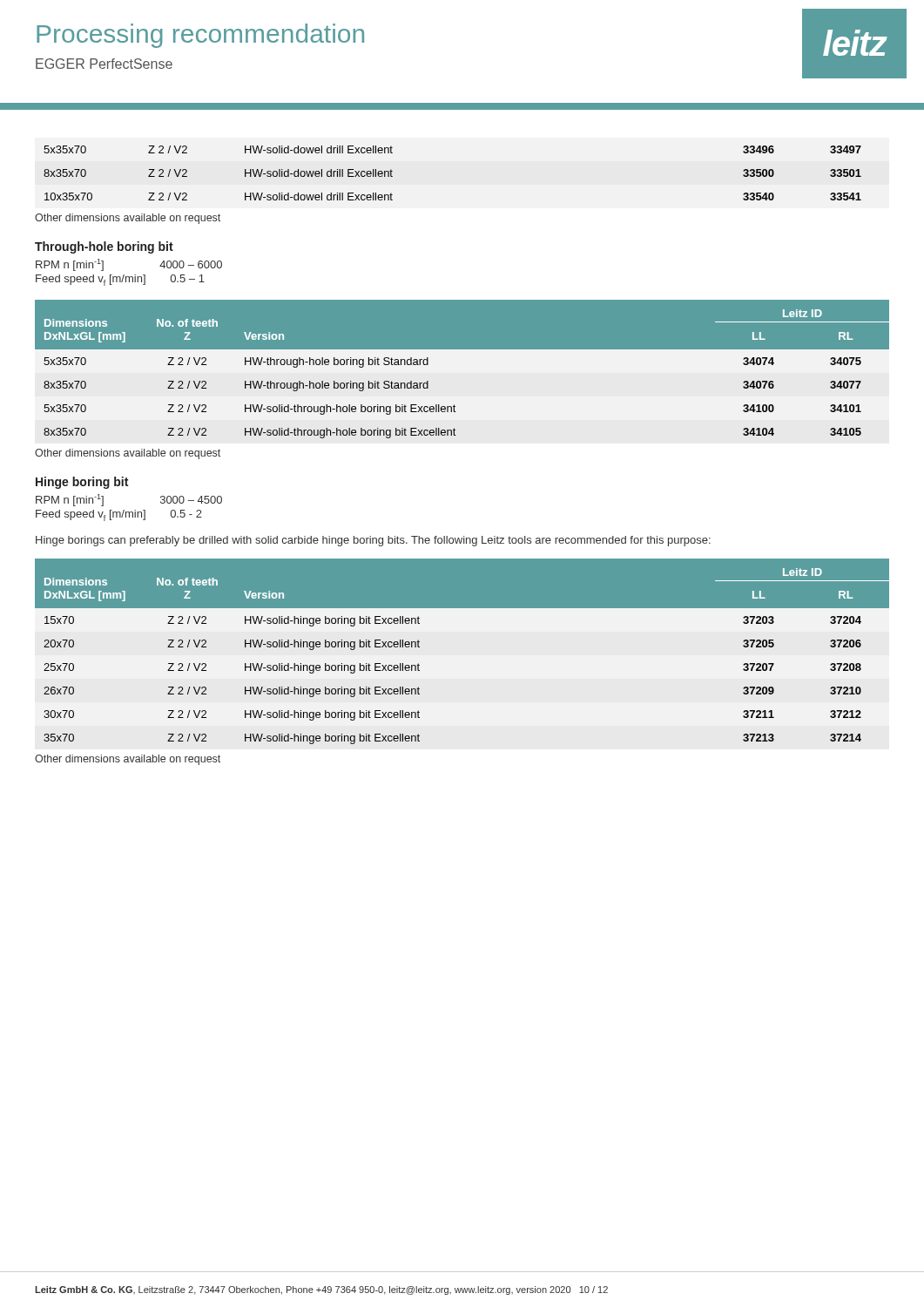Find the region starting "RPM n [min-1] 3000 – 4500"
The height and width of the screenshot is (1307, 924).
click(129, 508)
